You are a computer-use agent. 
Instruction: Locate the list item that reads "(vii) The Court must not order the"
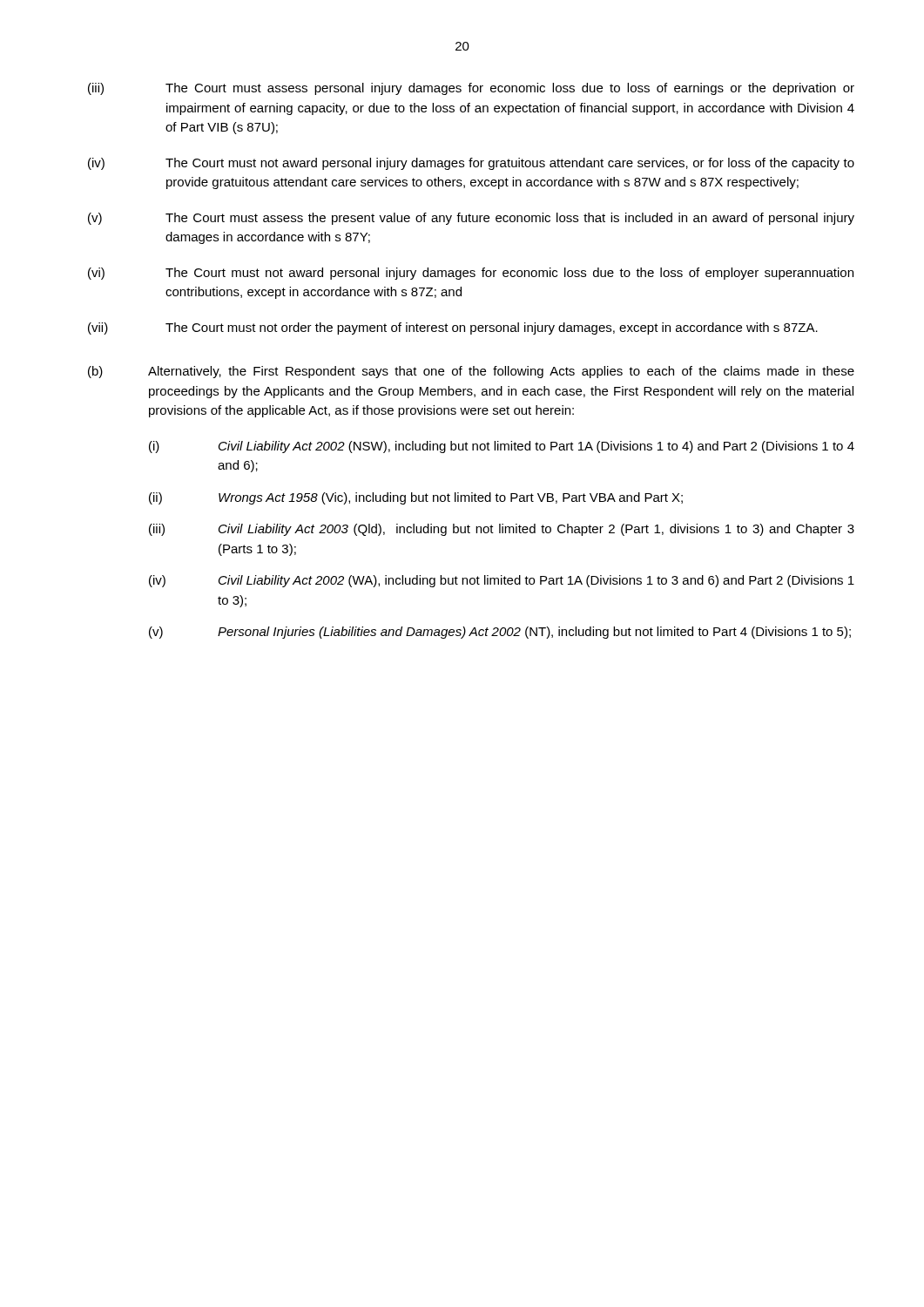point(471,327)
